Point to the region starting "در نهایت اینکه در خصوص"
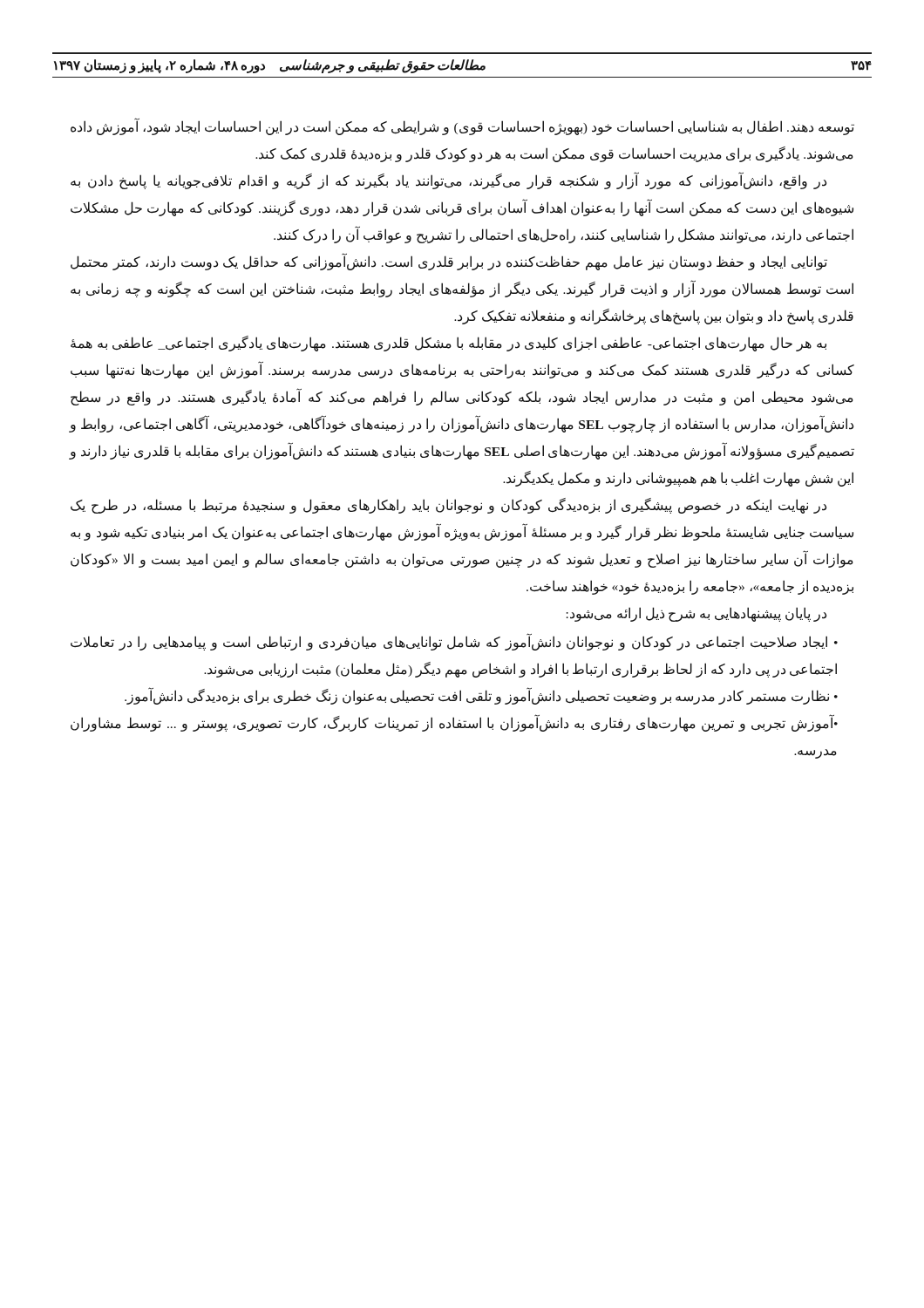 (x=462, y=546)
